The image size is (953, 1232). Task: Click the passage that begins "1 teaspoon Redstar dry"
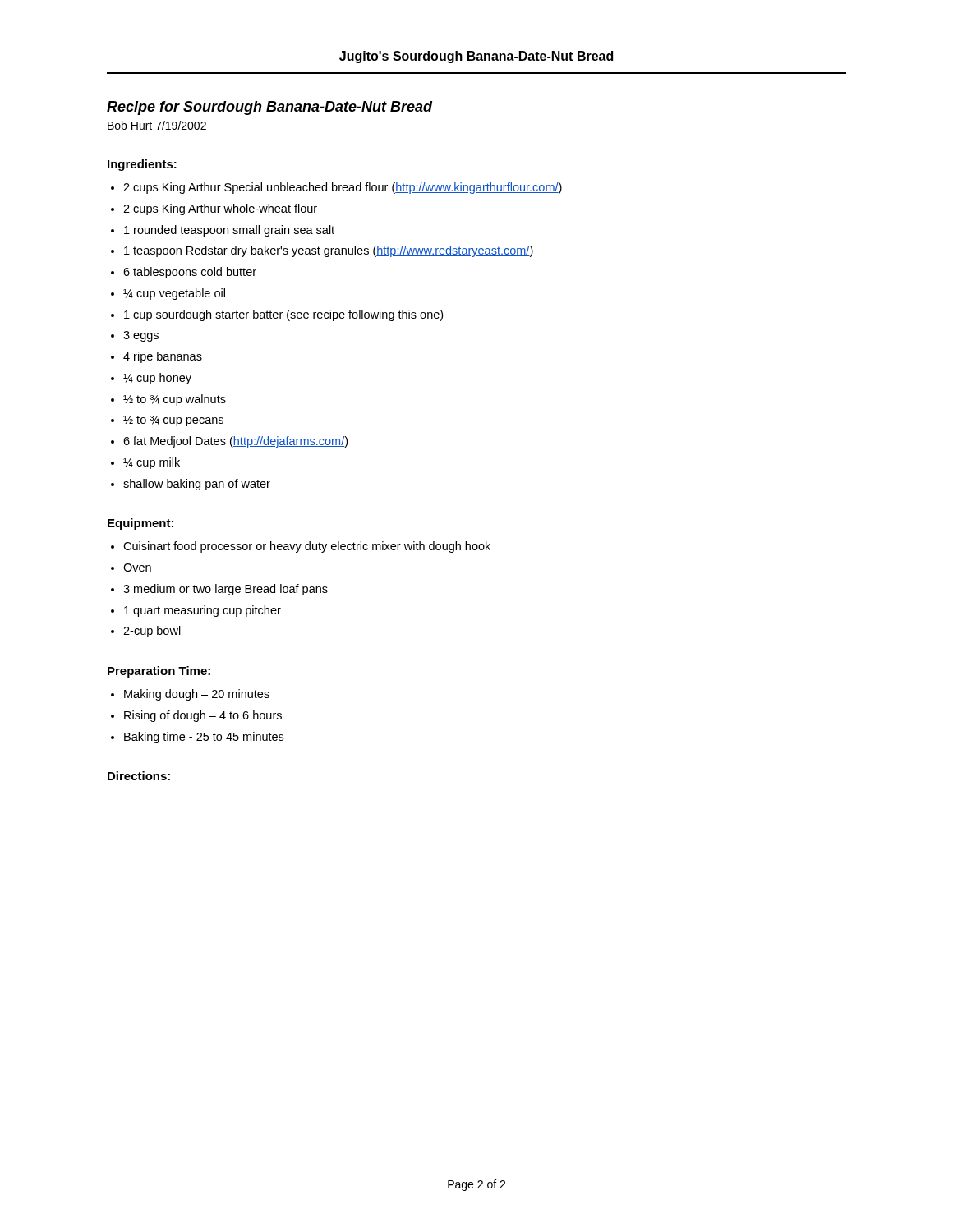point(328,251)
